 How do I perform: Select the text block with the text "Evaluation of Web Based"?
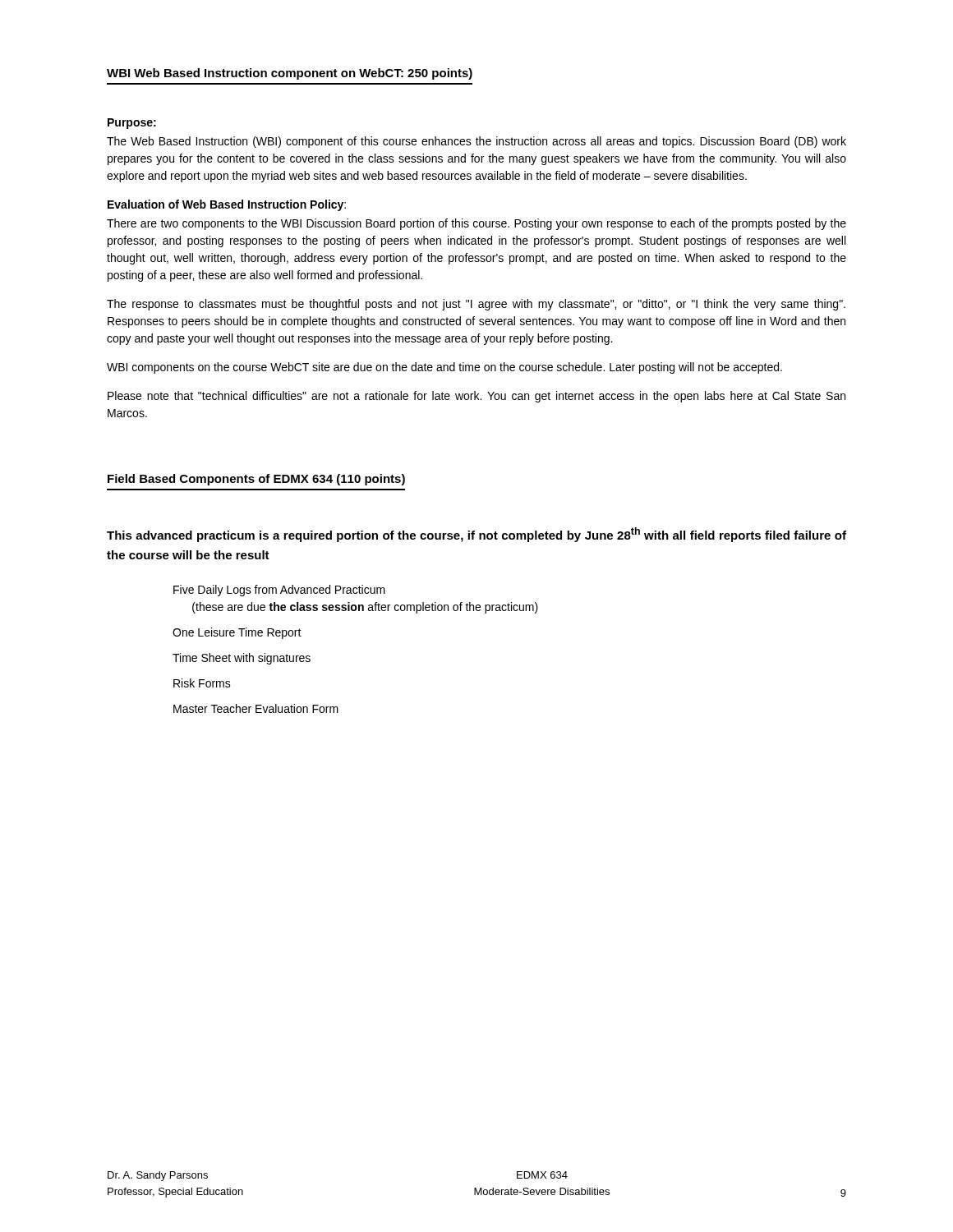coord(476,240)
